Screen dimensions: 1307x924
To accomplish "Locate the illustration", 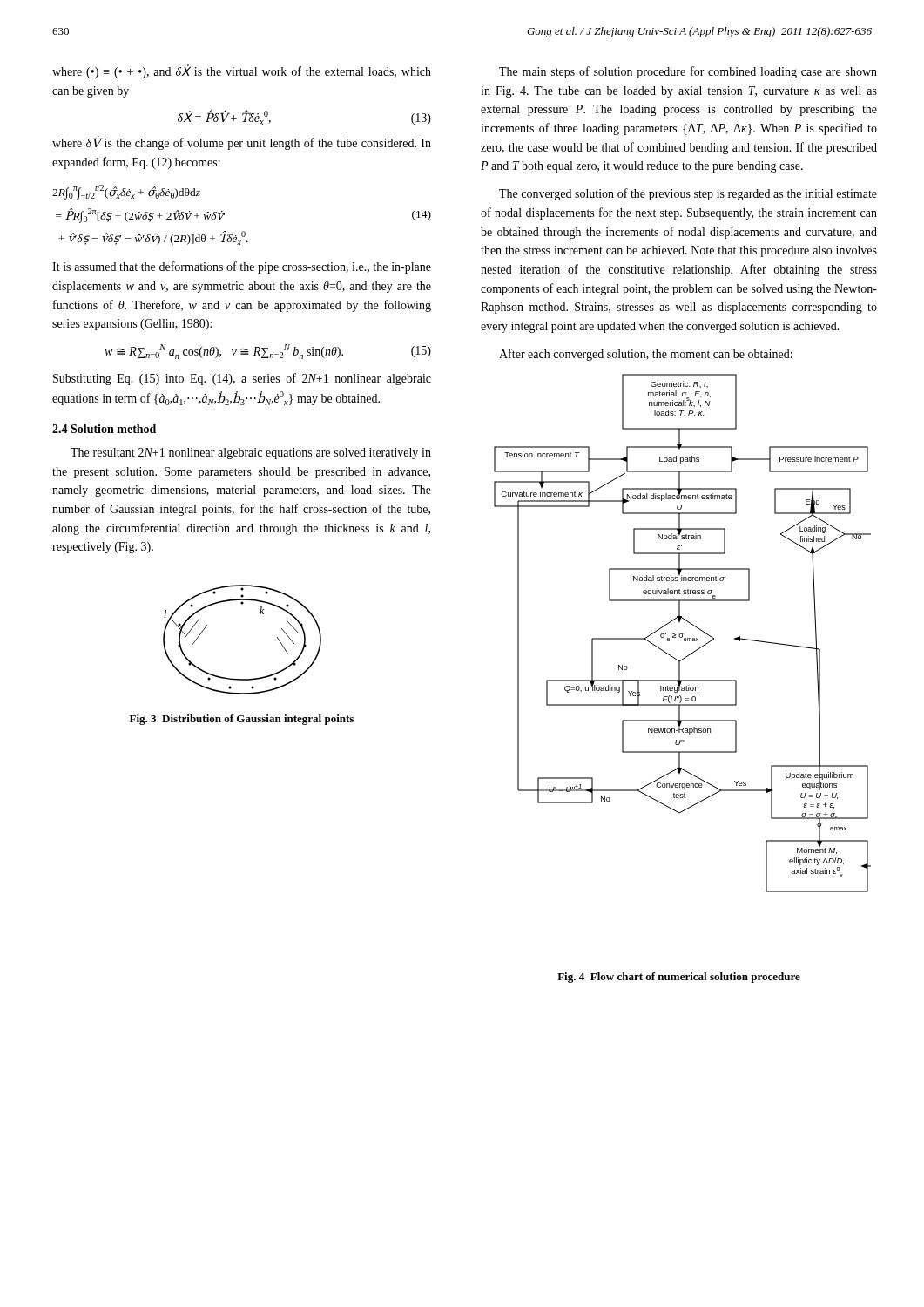I will pyautogui.click(x=242, y=637).
